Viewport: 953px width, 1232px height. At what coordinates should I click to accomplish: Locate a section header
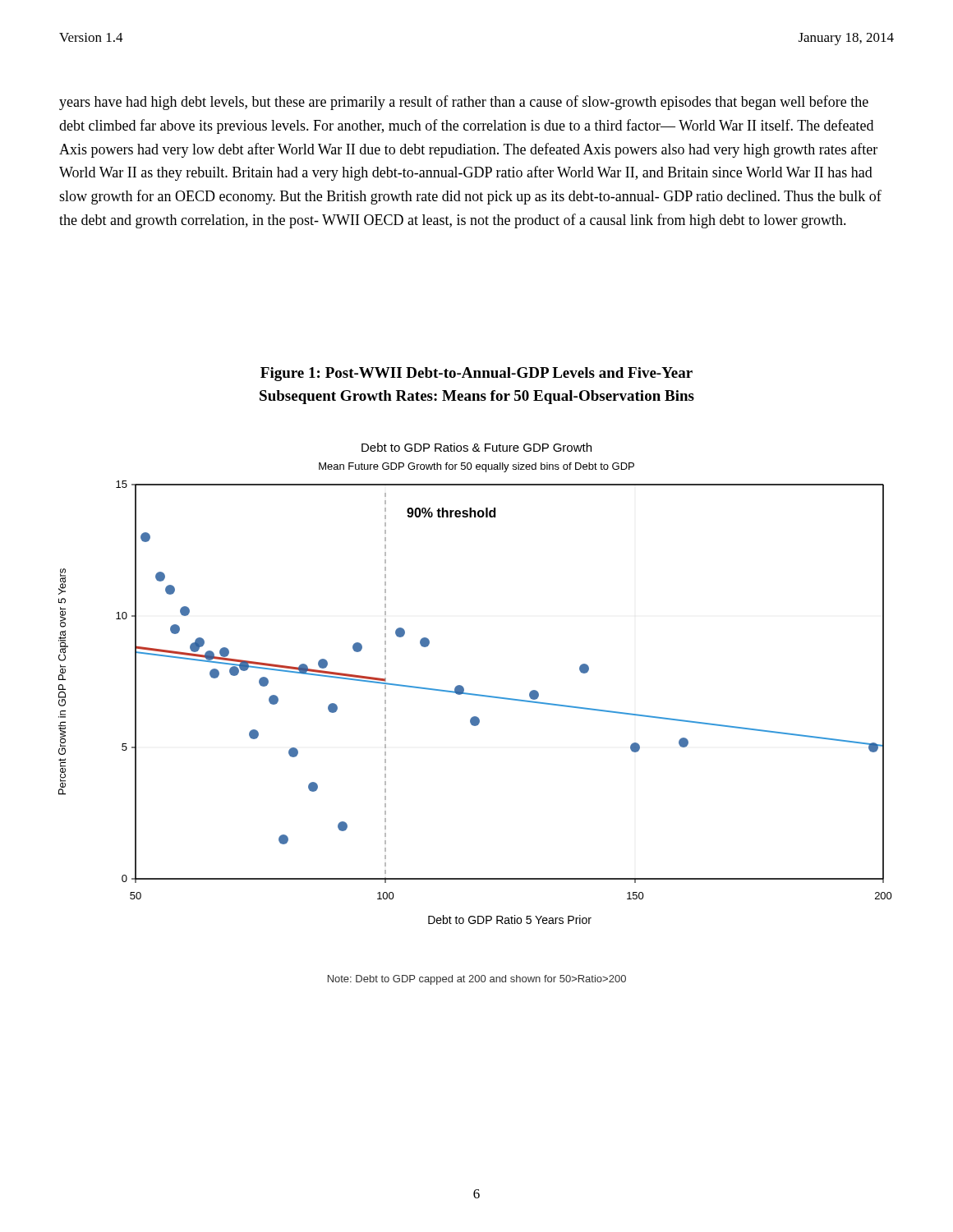pyautogui.click(x=476, y=384)
